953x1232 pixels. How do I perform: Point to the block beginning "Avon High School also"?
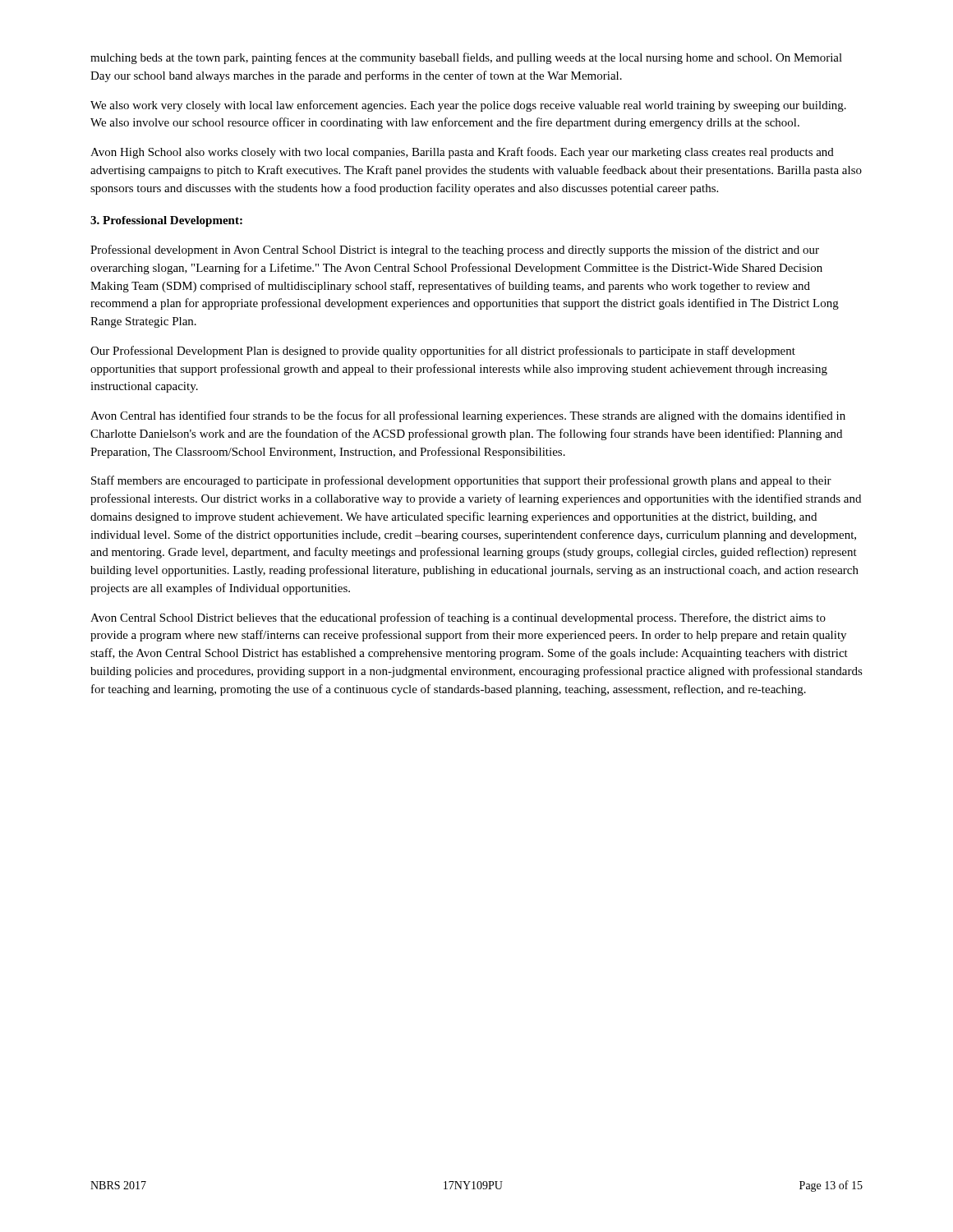[x=476, y=171]
